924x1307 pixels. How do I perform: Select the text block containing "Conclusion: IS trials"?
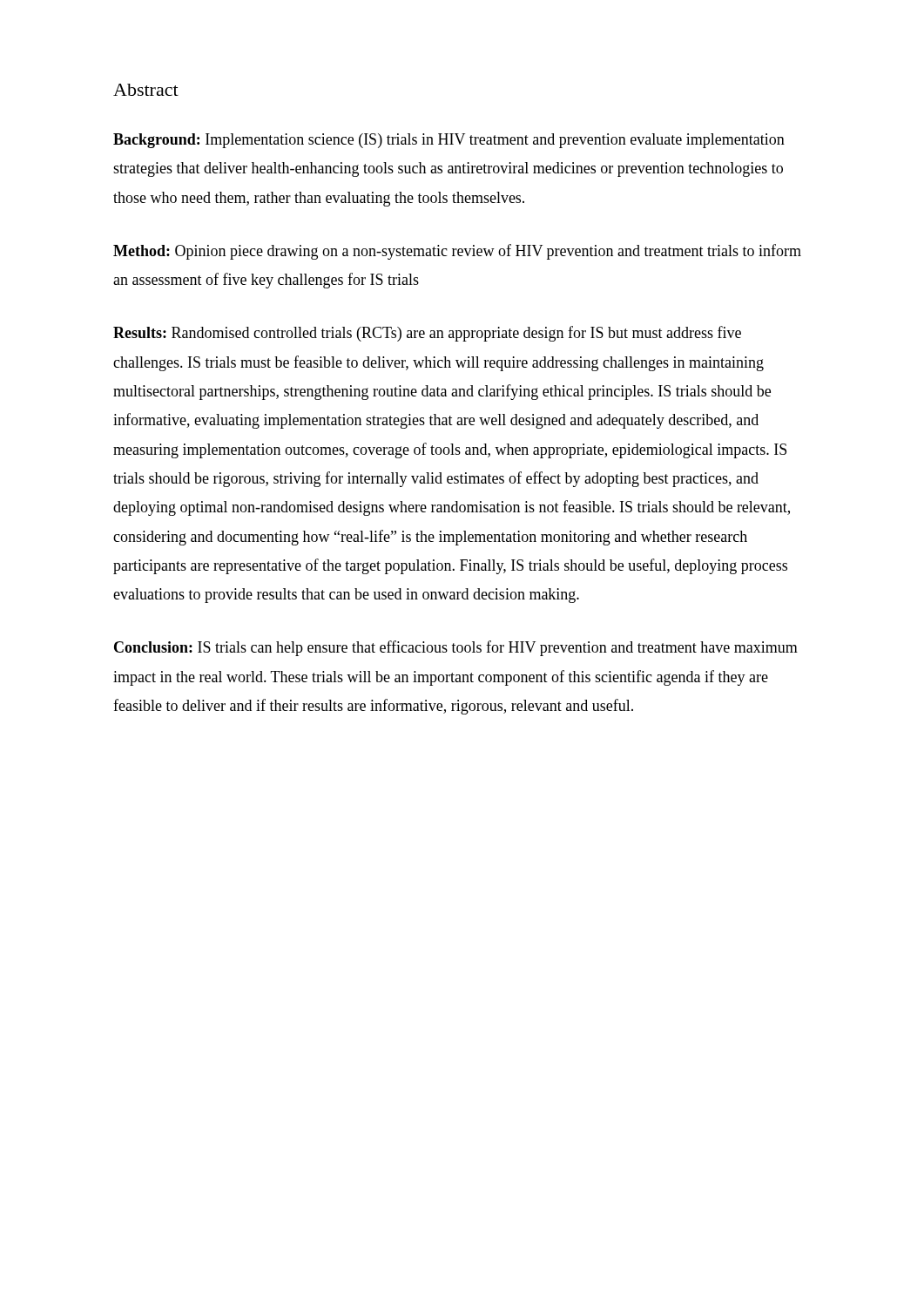[455, 677]
